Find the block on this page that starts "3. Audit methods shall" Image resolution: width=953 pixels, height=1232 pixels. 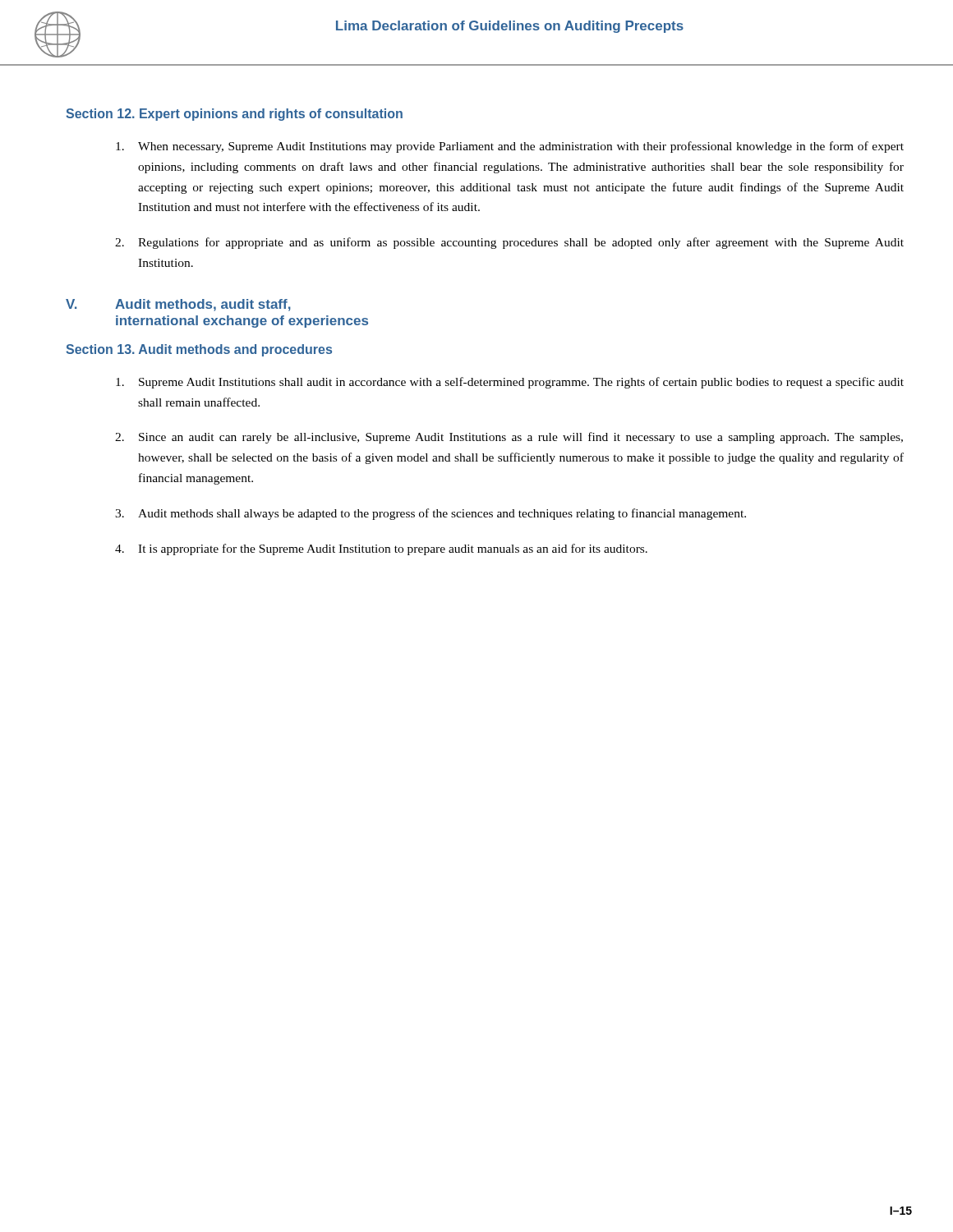[509, 513]
